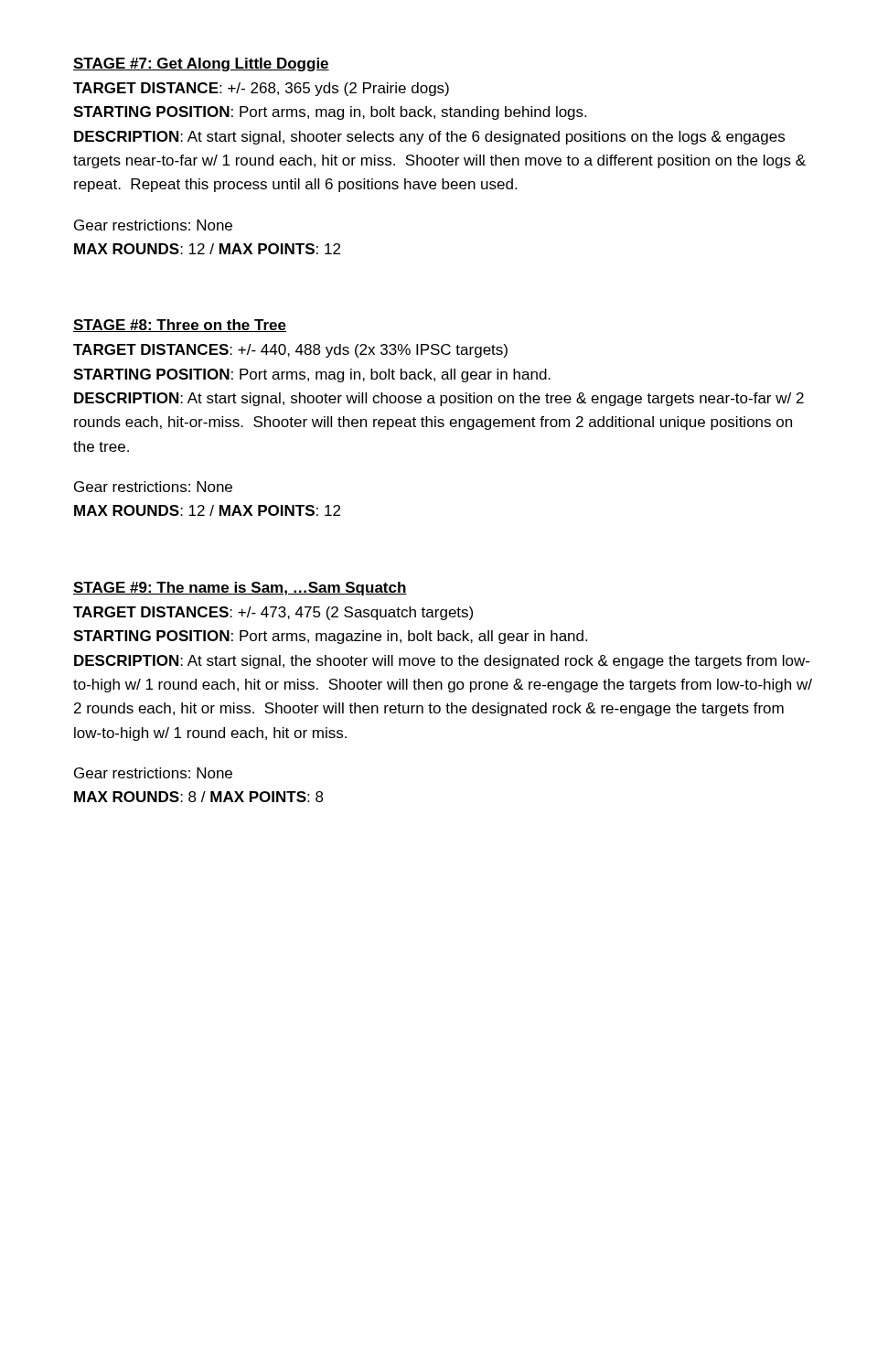The image size is (888, 1372).
Task: Locate the section header that reads "STAGE #7: Get Along Little Doggie"
Action: [201, 64]
